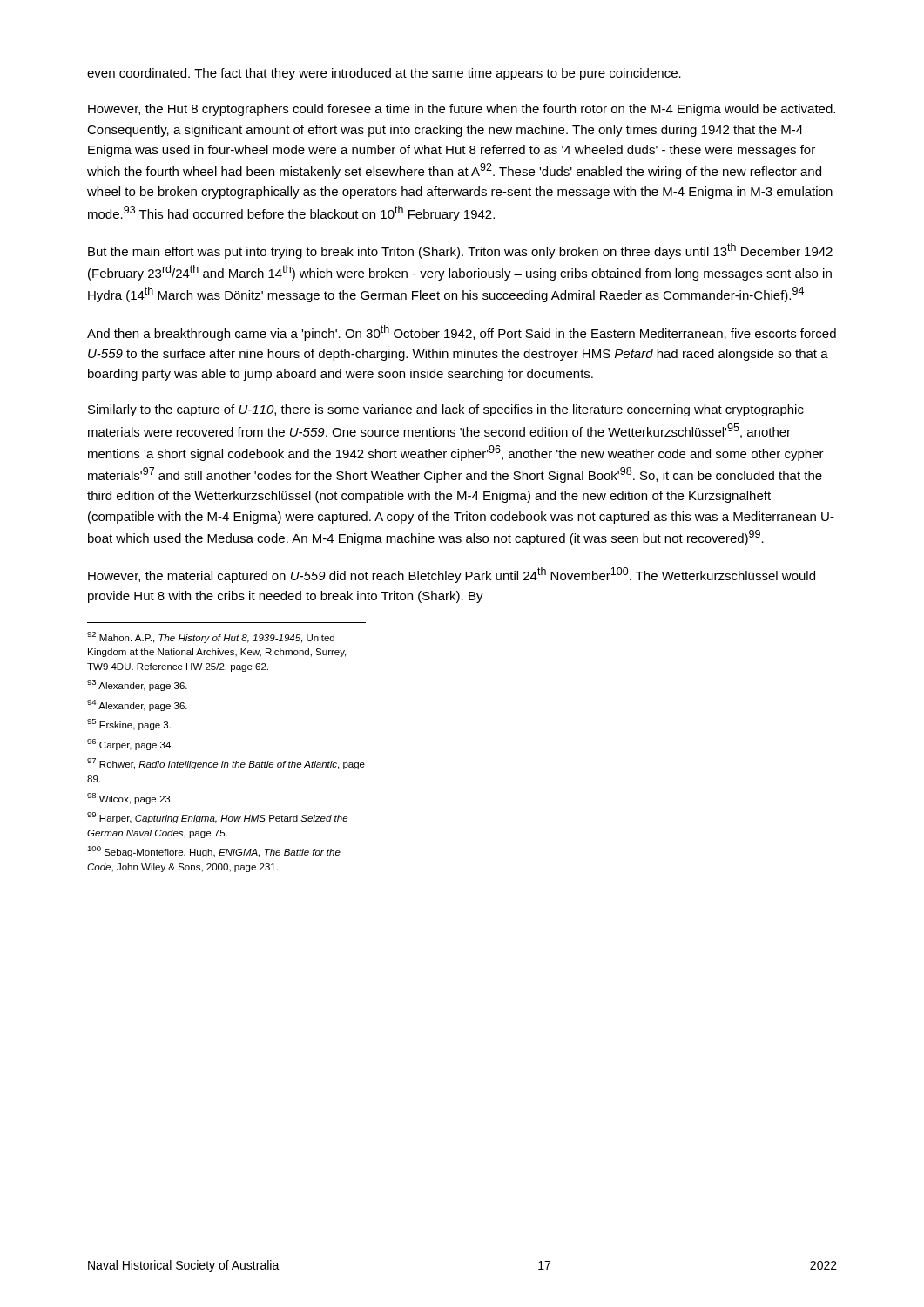
Task: Find "95 Erskine, page 3." on this page
Action: pos(129,723)
